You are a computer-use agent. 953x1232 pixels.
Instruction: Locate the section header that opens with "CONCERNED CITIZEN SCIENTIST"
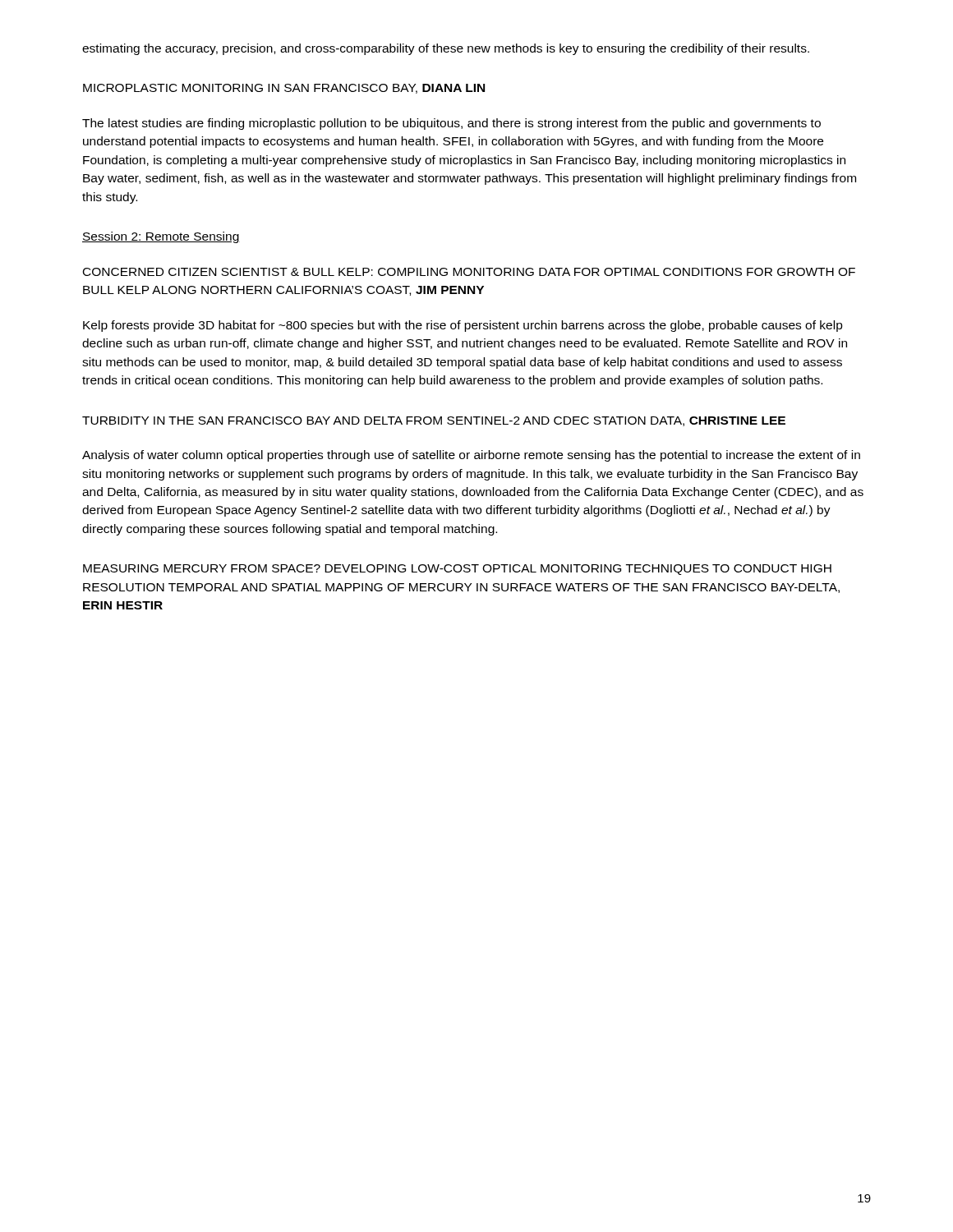(469, 280)
